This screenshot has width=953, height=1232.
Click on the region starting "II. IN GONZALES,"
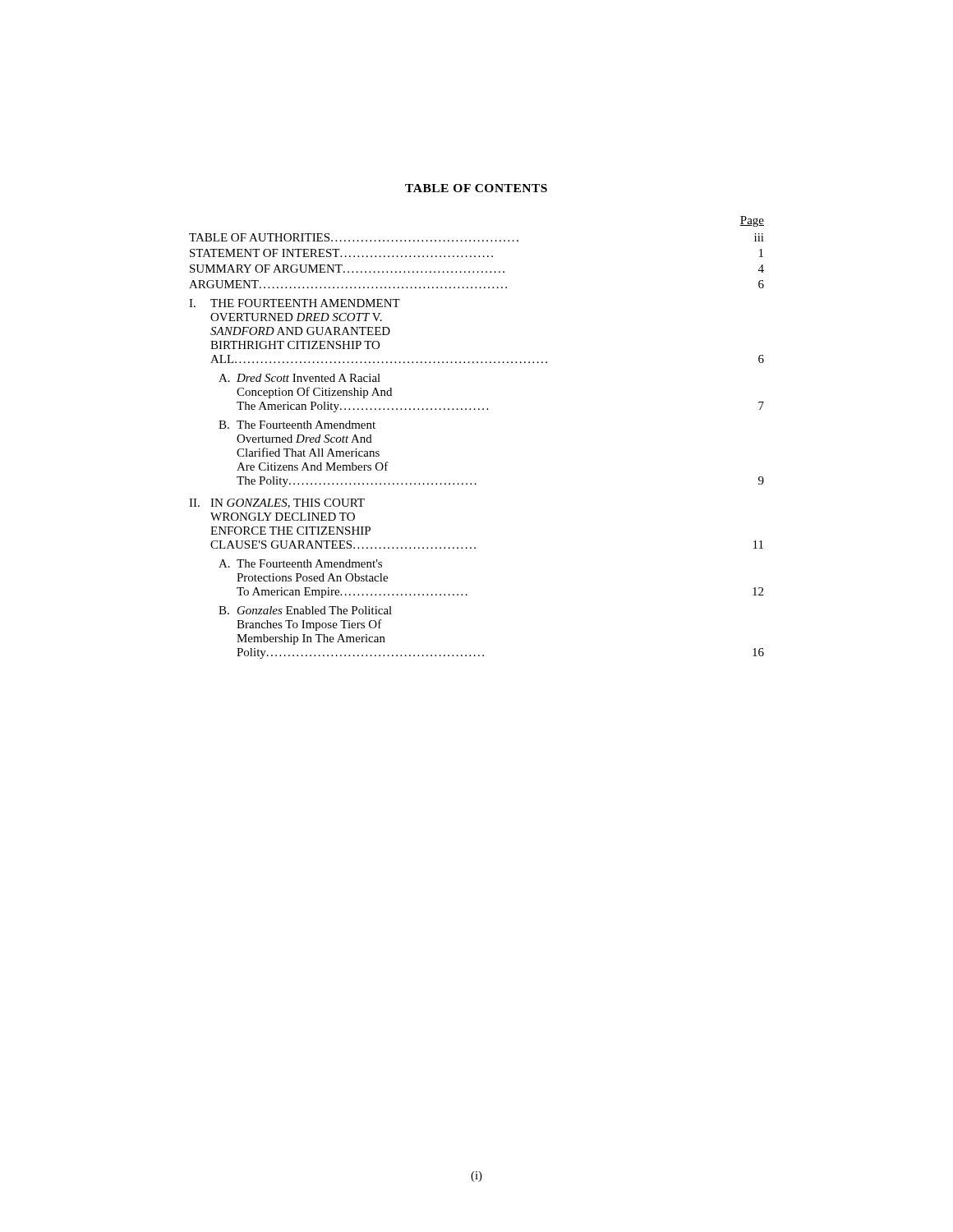(277, 503)
